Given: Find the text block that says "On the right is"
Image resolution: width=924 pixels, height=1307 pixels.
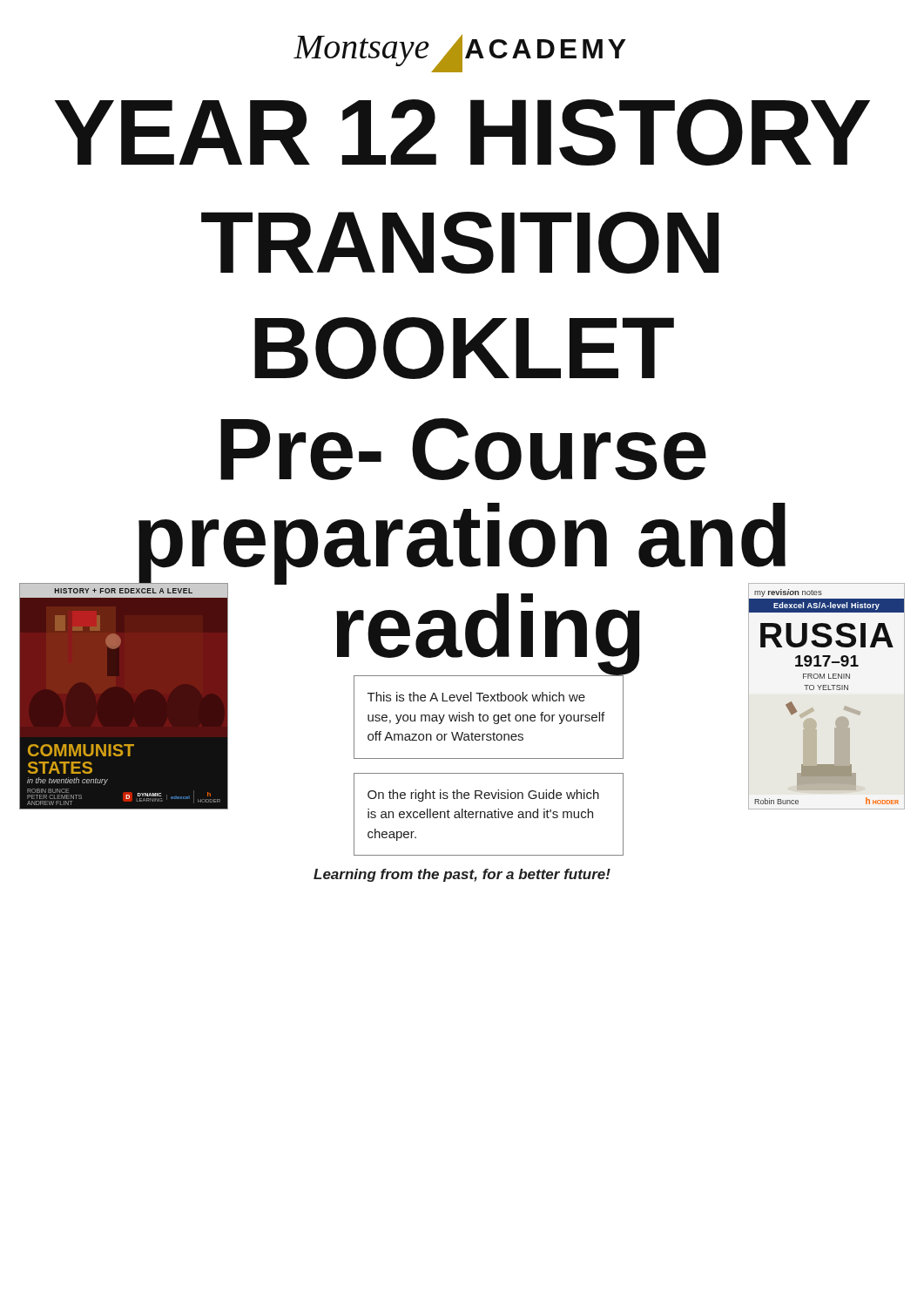Looking at the screenshot, I should [x=483, y=814].
